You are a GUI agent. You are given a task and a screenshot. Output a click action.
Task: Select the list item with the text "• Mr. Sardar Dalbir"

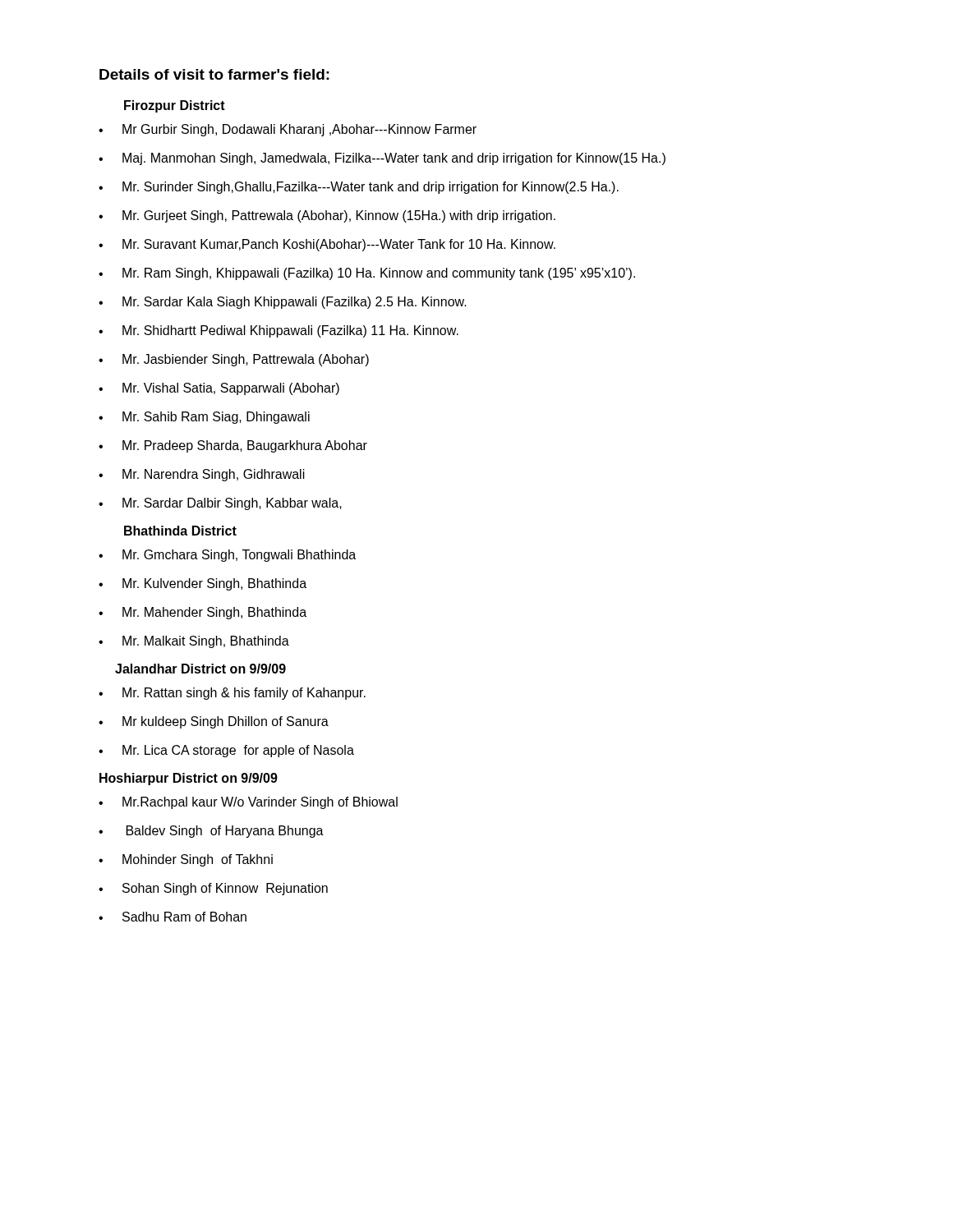pyautogui.click(x=220, y=504)
